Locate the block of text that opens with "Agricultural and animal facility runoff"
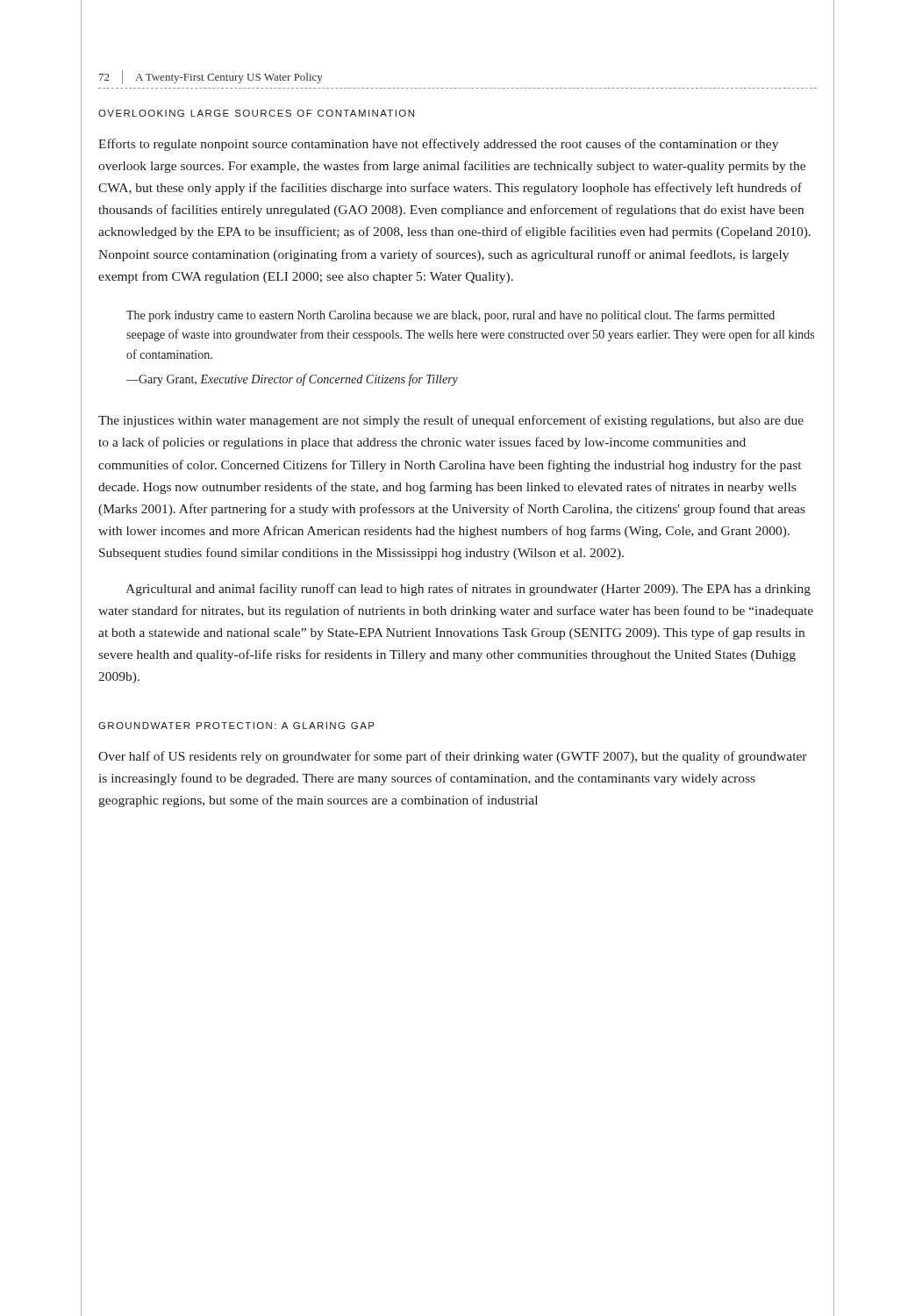The image size is (915, 1316). (x=458, y=632)
